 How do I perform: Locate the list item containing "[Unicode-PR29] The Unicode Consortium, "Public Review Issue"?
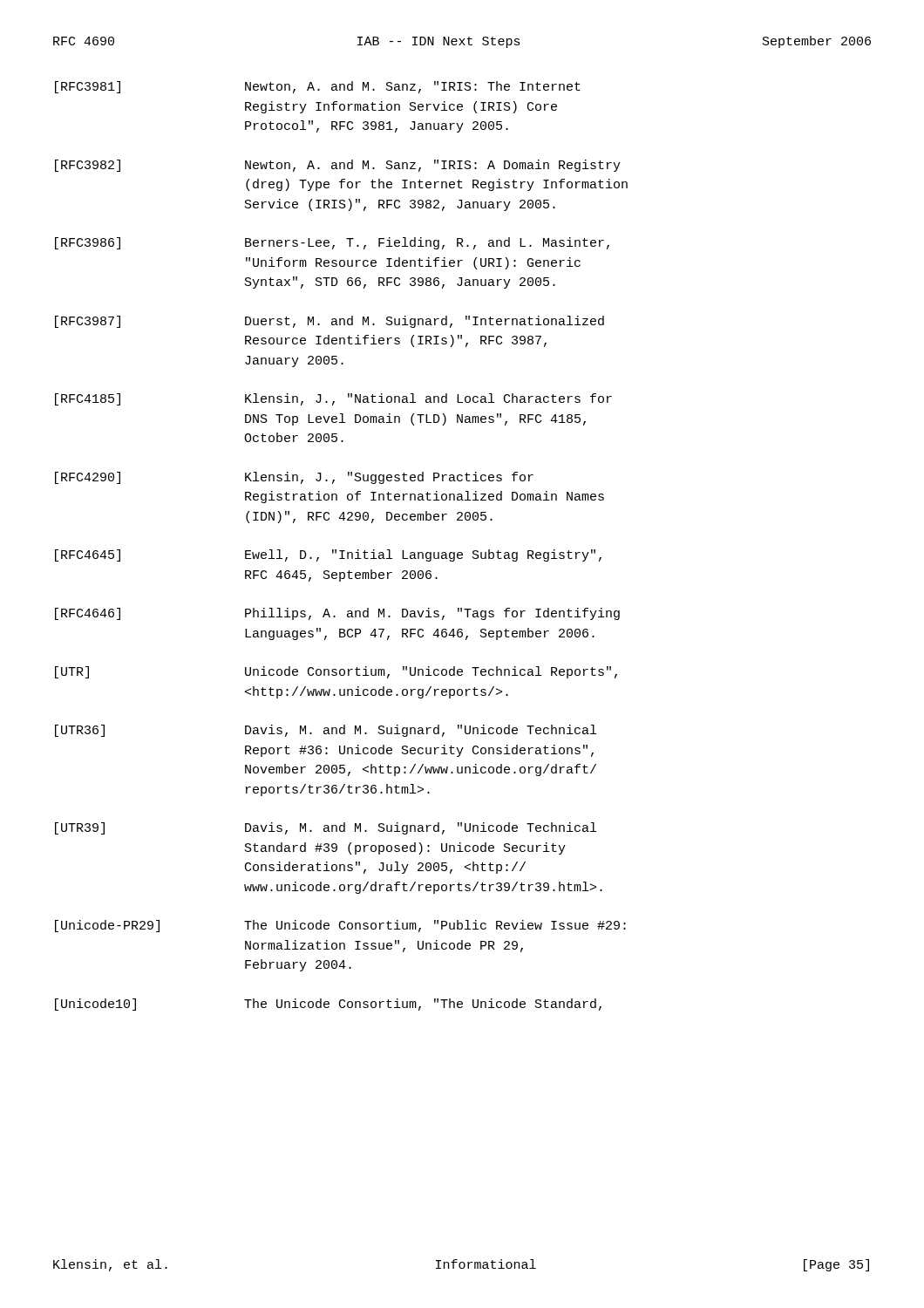(462, 947)
